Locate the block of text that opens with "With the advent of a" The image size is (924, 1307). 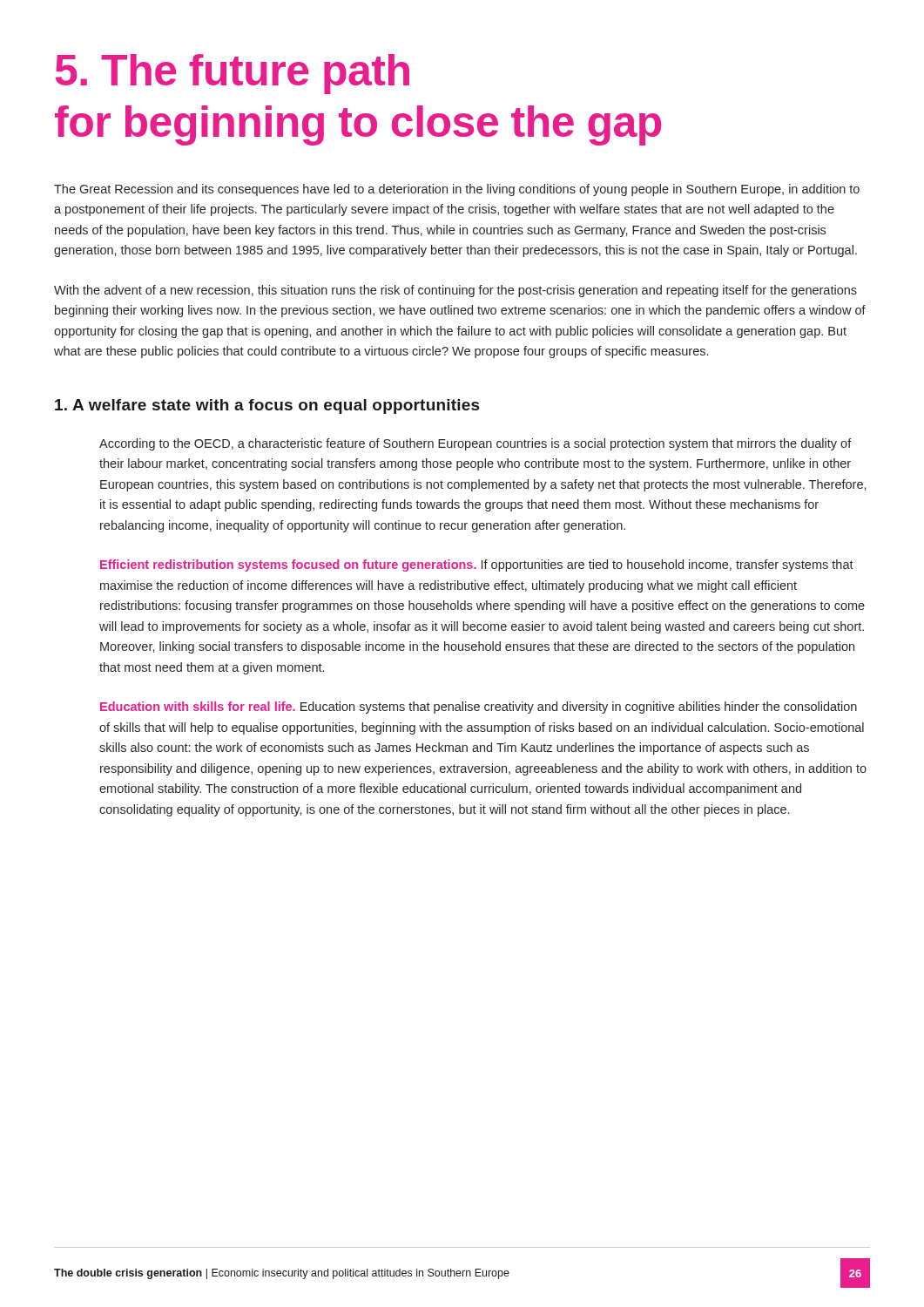coord(460,321)
